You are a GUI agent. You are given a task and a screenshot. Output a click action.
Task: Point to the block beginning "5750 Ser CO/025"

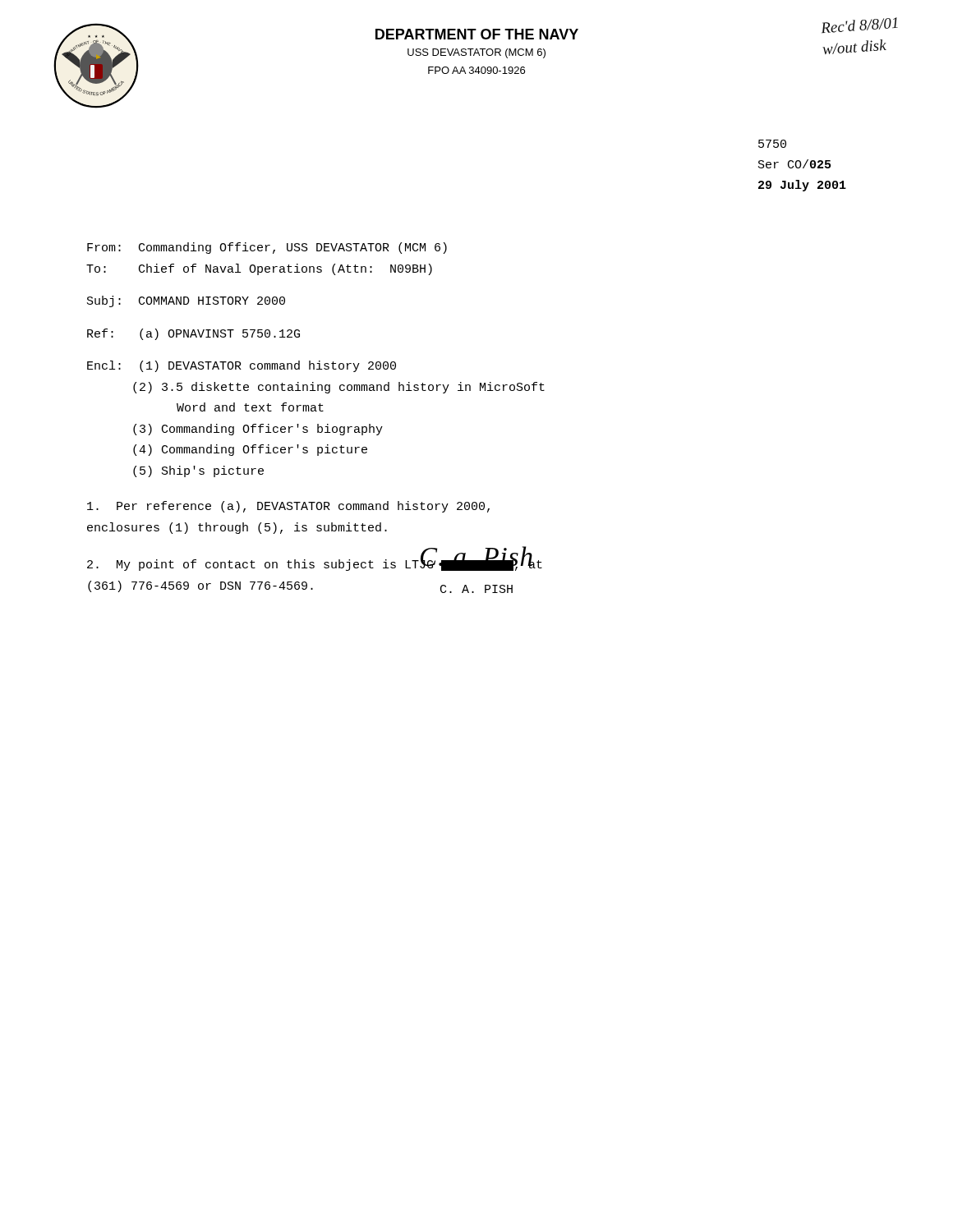click(802, 165)
